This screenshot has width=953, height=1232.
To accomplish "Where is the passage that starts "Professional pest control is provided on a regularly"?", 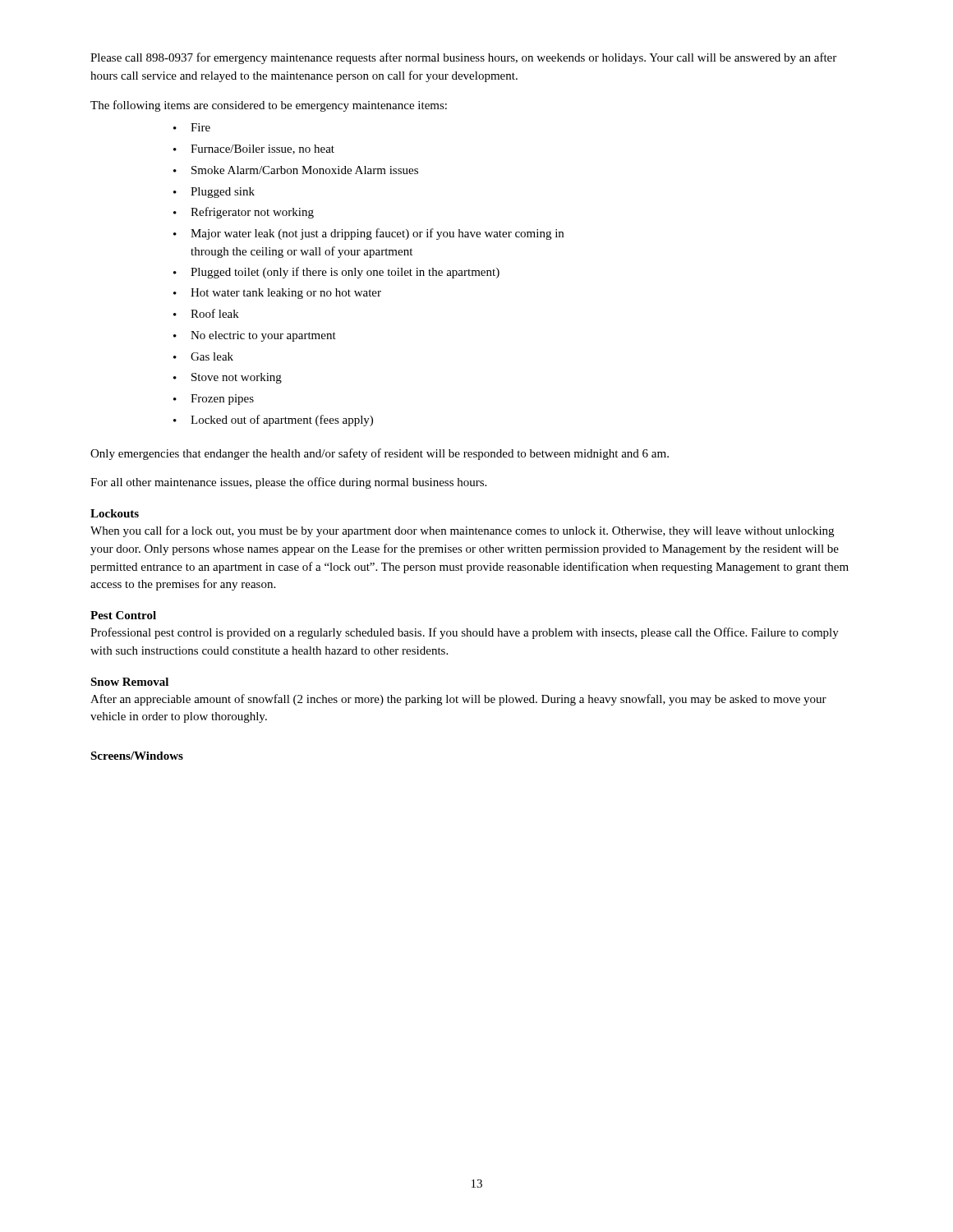I will (x=464, y=641).
